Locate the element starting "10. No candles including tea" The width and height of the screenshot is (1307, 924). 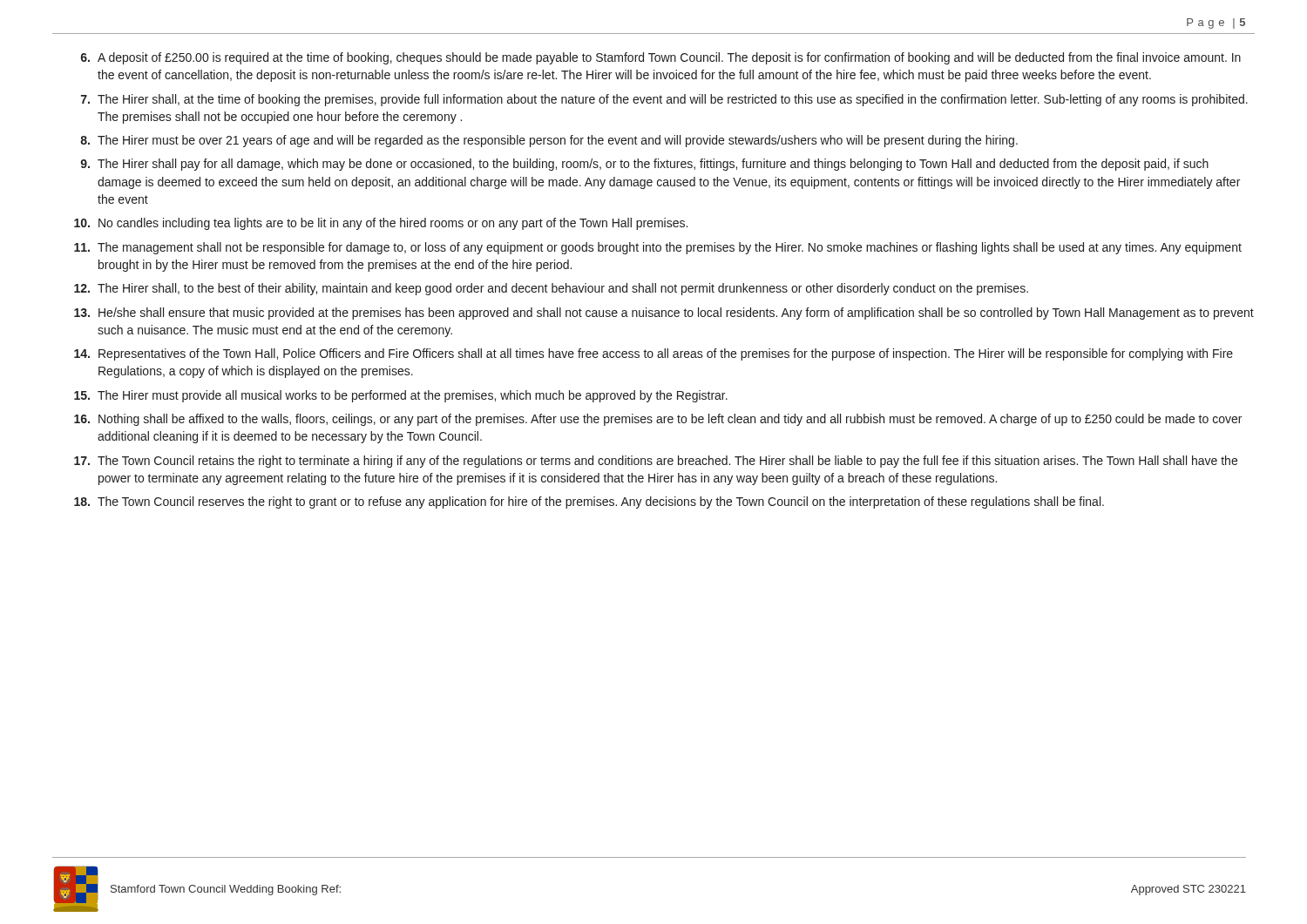point(654,223)
